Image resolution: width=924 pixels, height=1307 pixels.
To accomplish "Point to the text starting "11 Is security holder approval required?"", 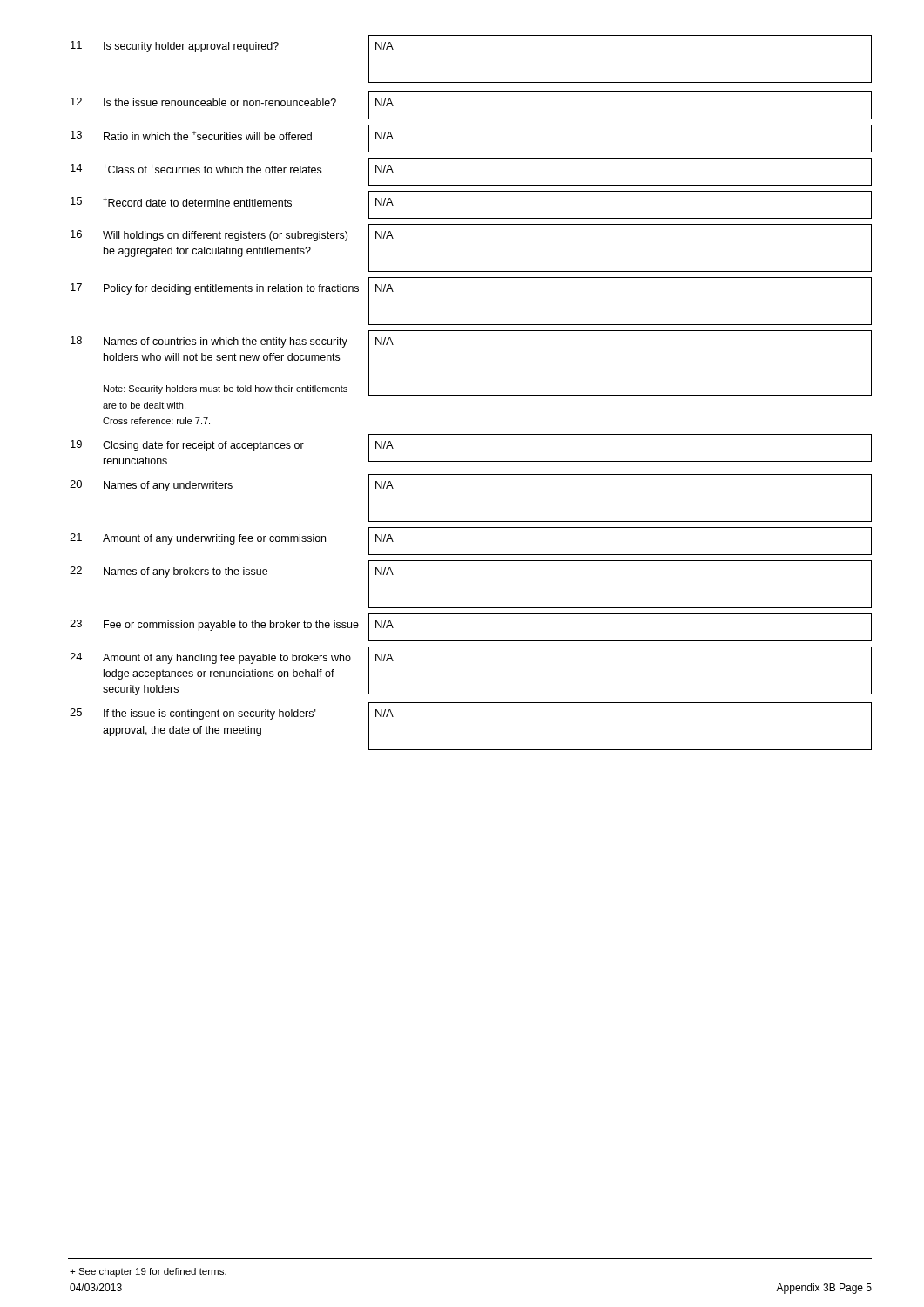I will [x=471, y=59].
